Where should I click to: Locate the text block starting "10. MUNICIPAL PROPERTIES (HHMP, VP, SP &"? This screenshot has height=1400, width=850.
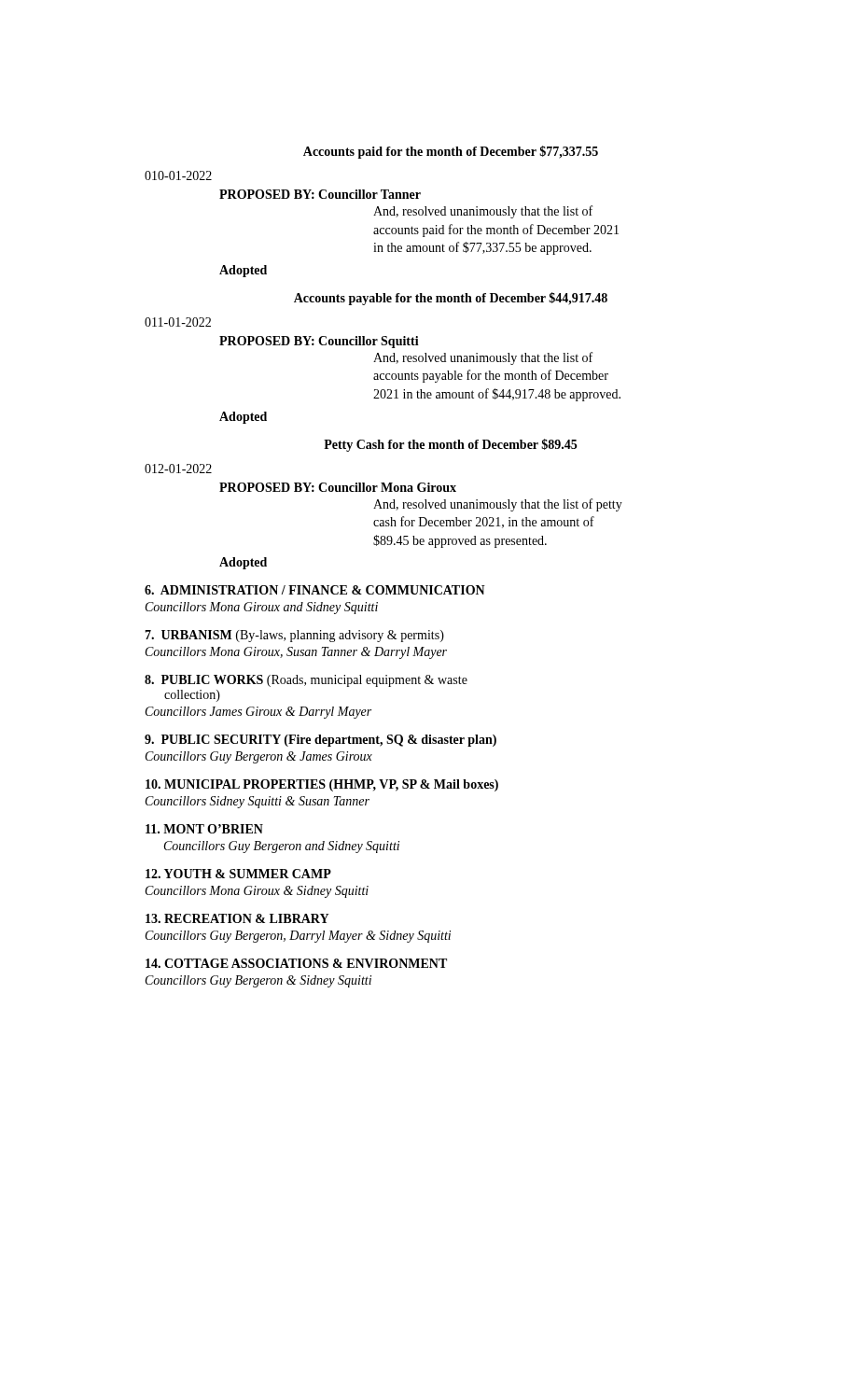point(451,794)
